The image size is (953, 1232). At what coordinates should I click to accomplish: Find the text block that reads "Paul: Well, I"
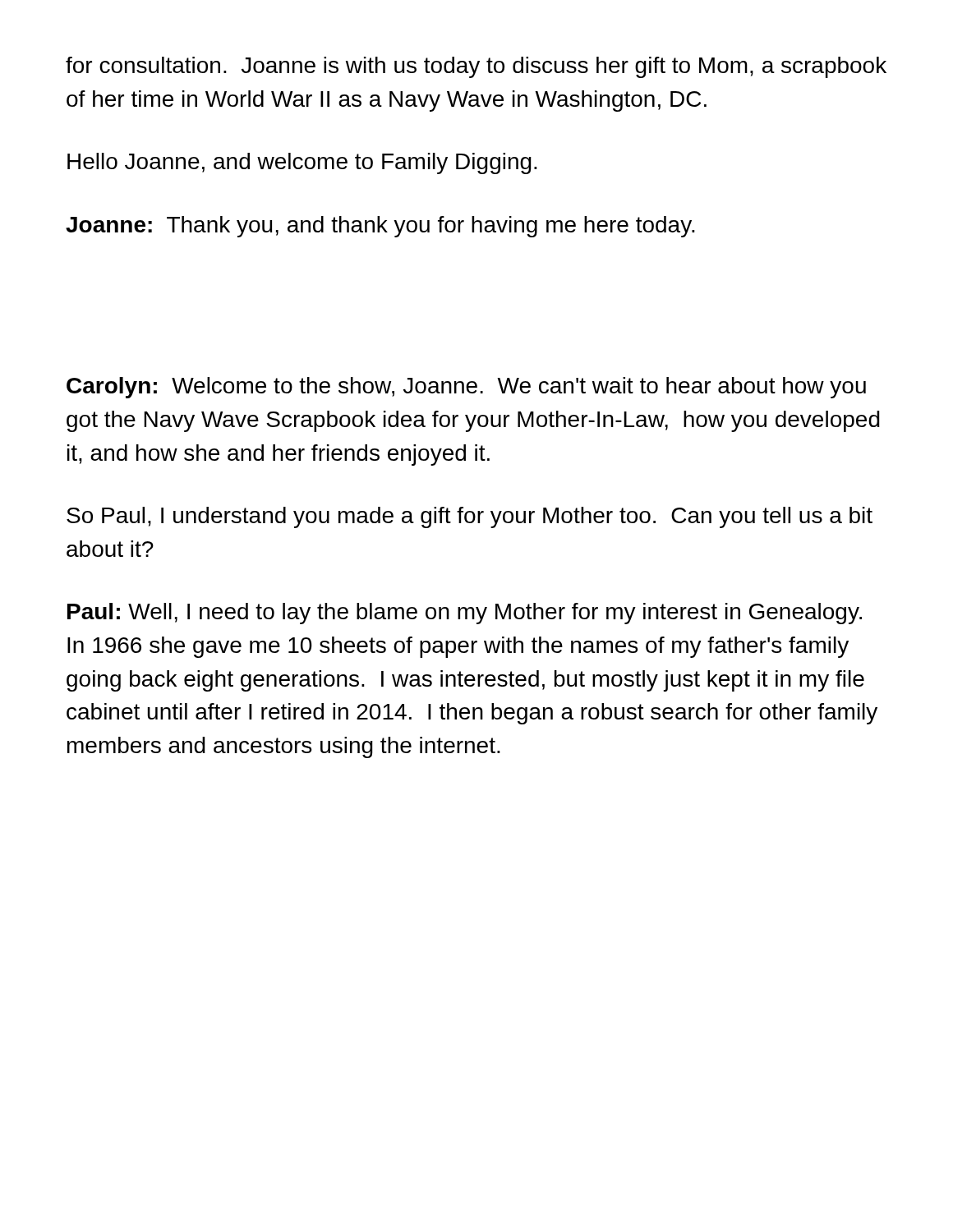coord(472,678)
